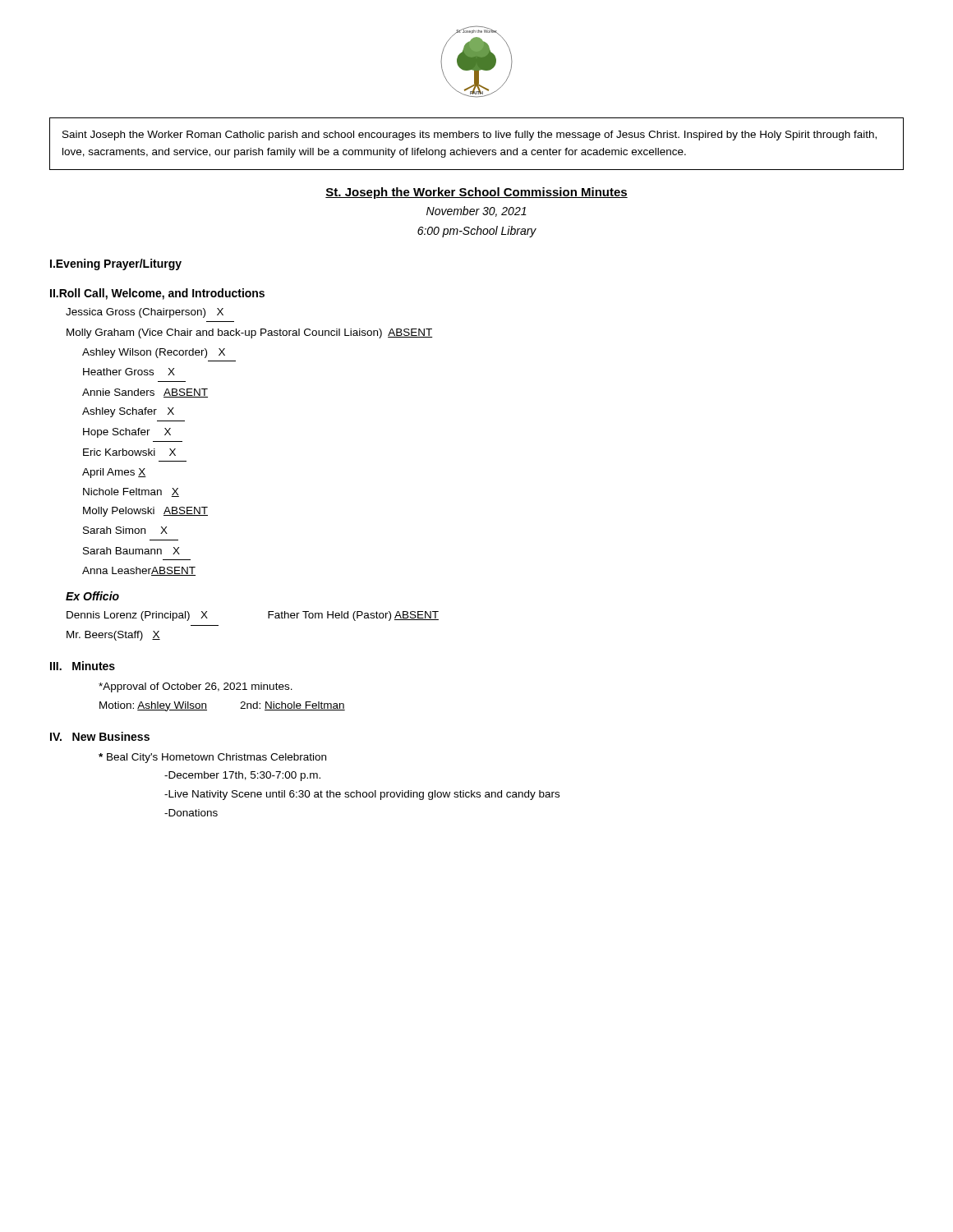This screenshot has width=953, height=1232.
Task: Select the element starting "St. Joseph the Worker School"
Action: [x=476, y=192]
